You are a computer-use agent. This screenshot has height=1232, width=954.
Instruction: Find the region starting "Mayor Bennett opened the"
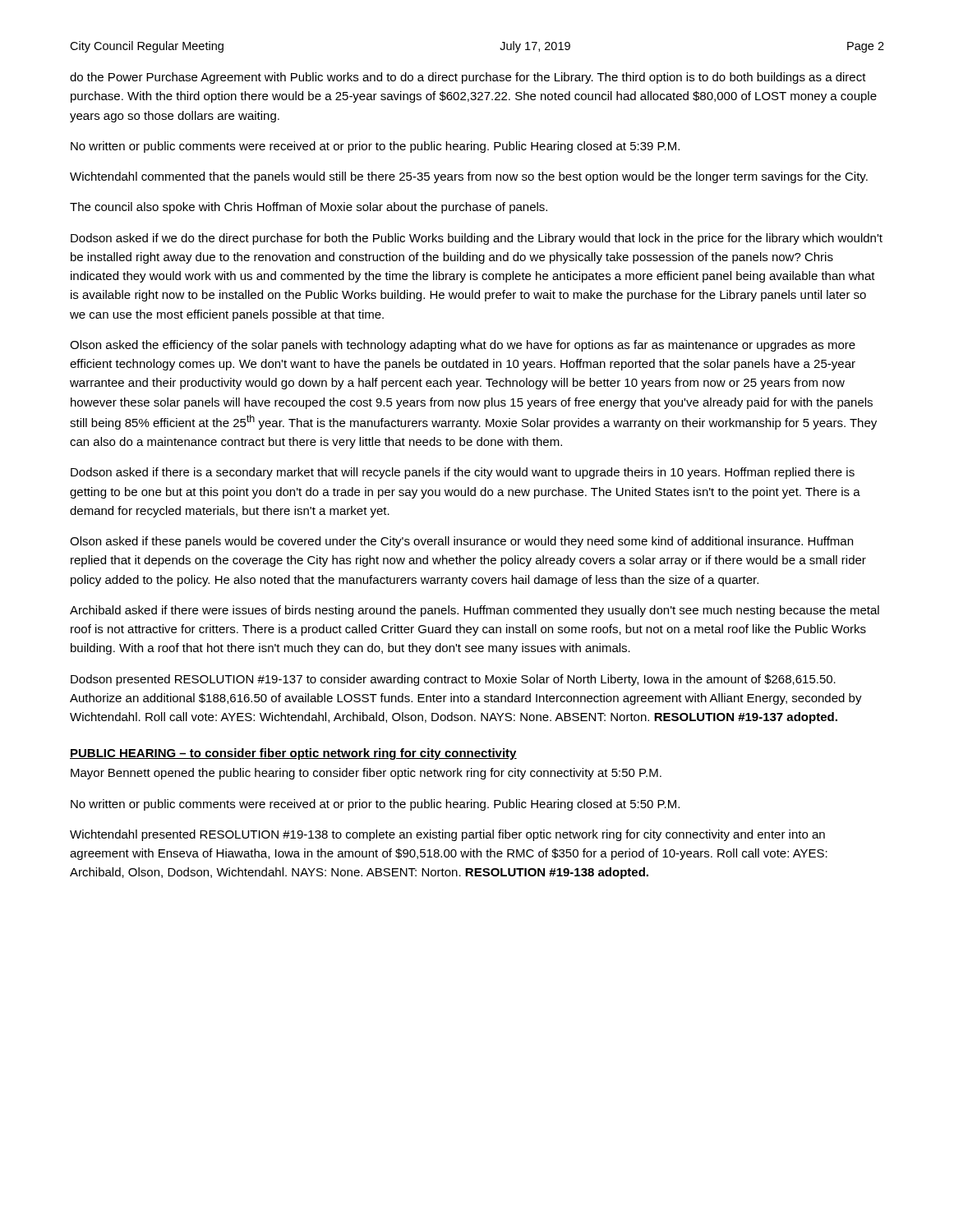tap(366, 773)
